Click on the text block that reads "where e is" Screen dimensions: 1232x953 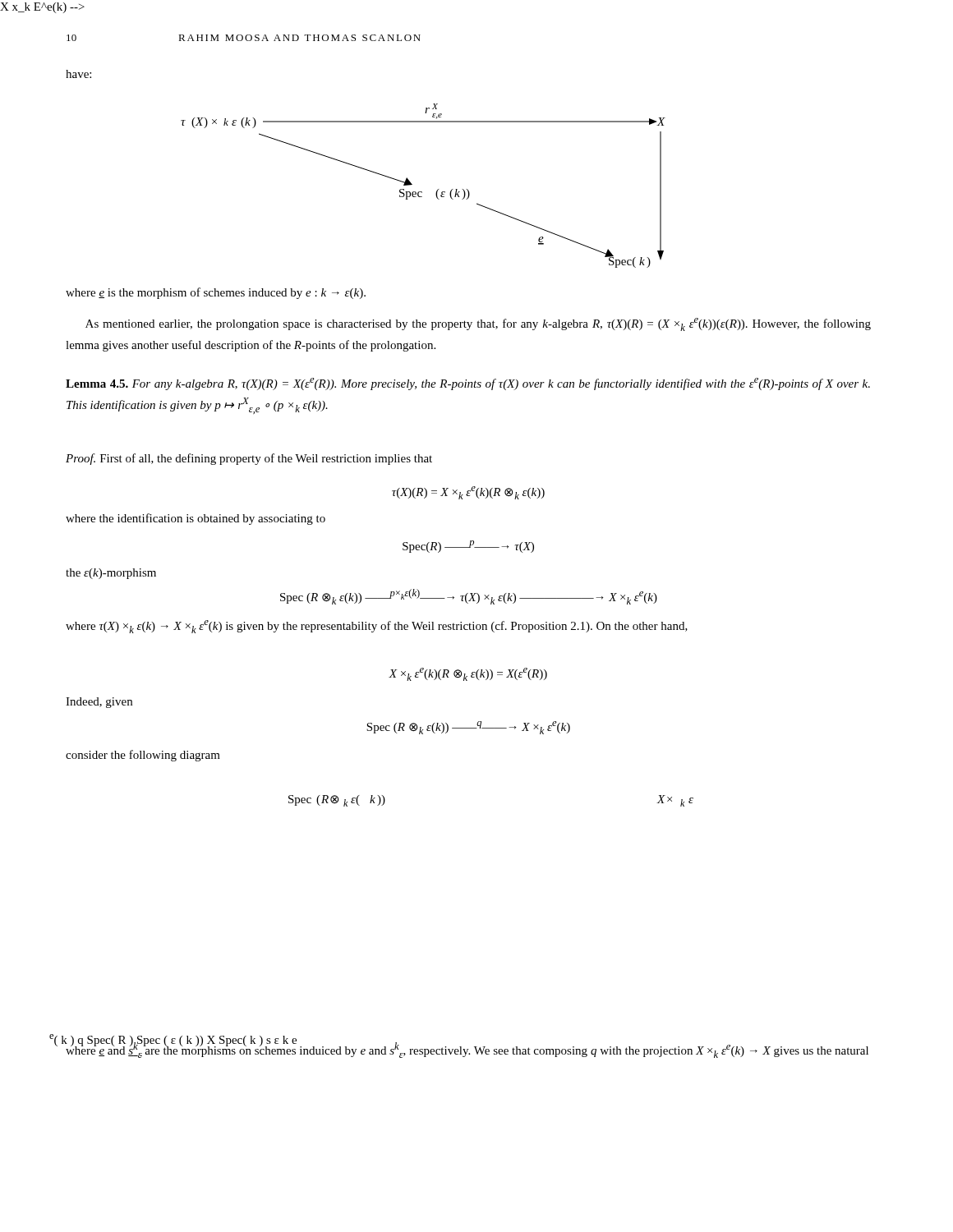pos(216,292)
